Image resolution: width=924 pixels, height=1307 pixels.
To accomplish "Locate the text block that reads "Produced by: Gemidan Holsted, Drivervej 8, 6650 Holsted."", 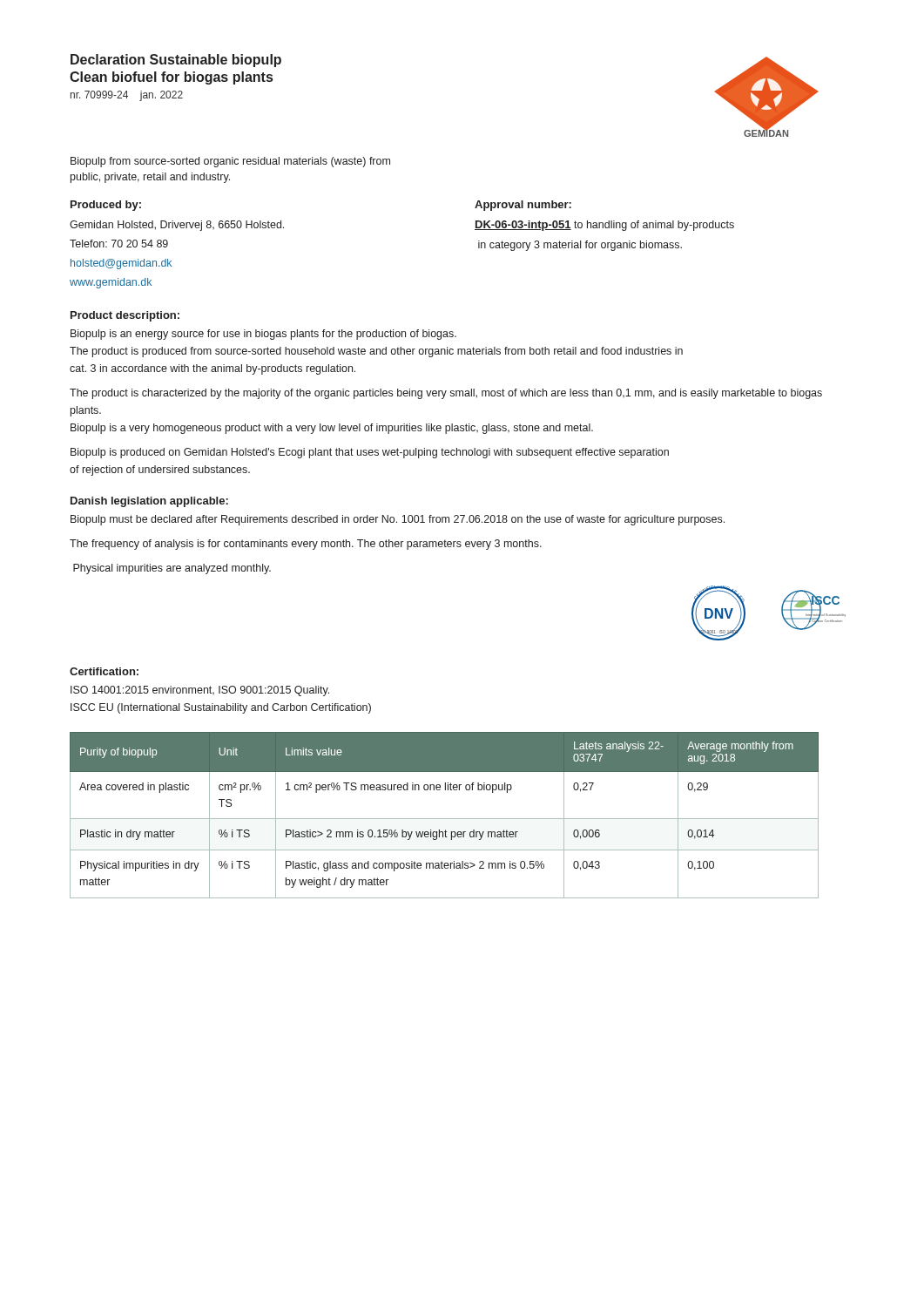I will click(x=106, y=206).
